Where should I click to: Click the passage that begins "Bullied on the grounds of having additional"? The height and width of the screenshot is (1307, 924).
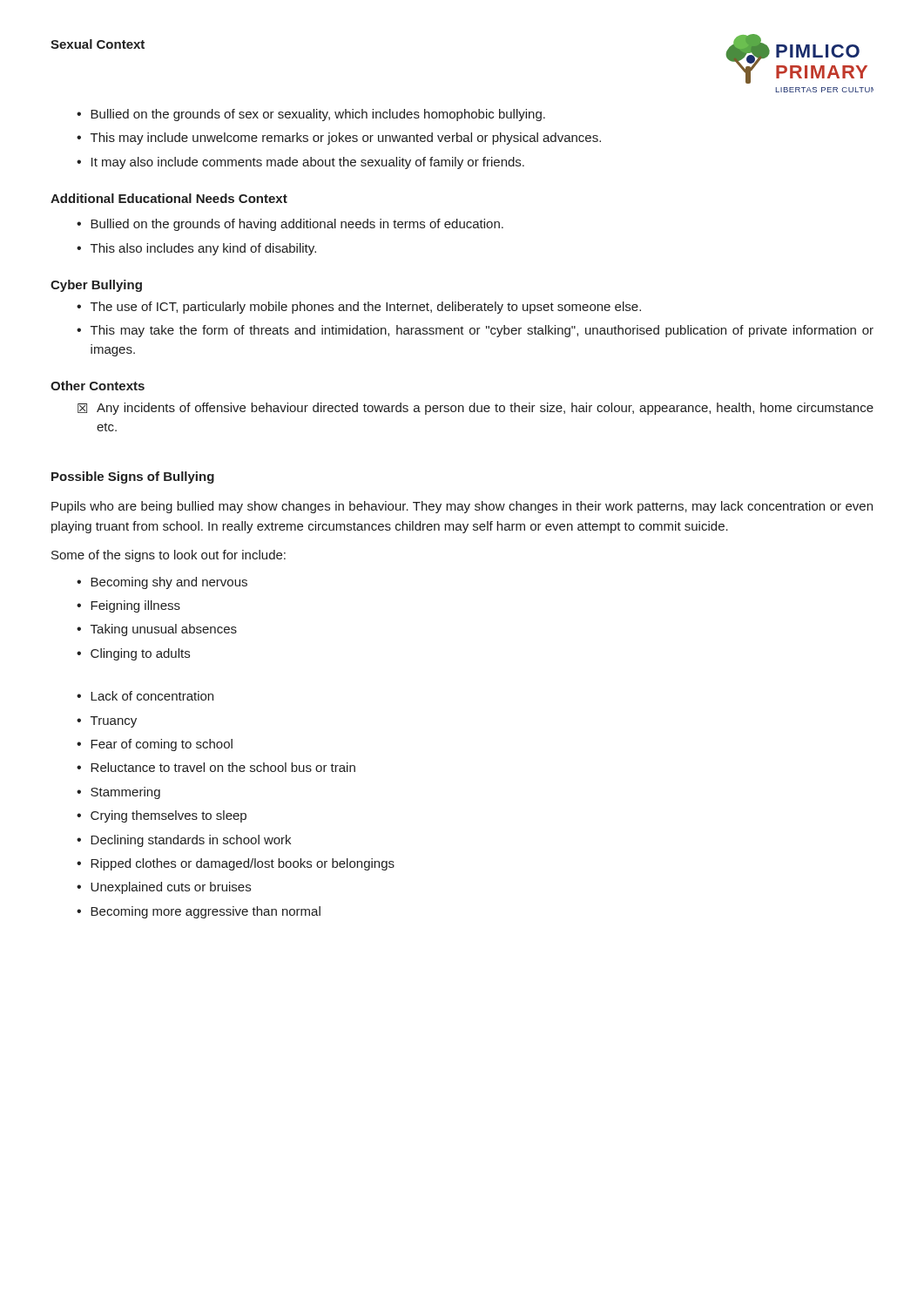(x=297, y=224)
